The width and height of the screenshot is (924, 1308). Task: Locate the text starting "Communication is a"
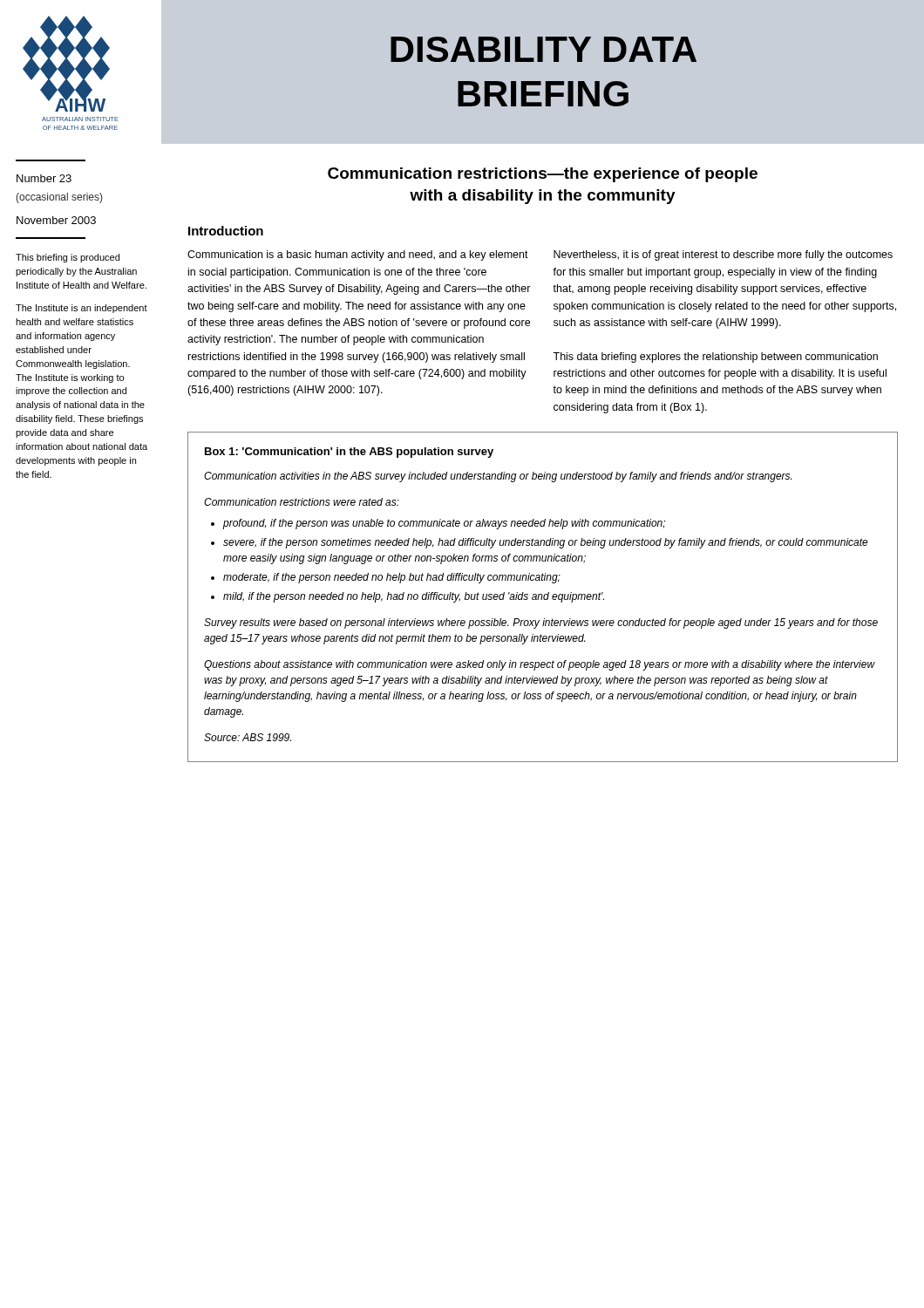click(359, 322)
